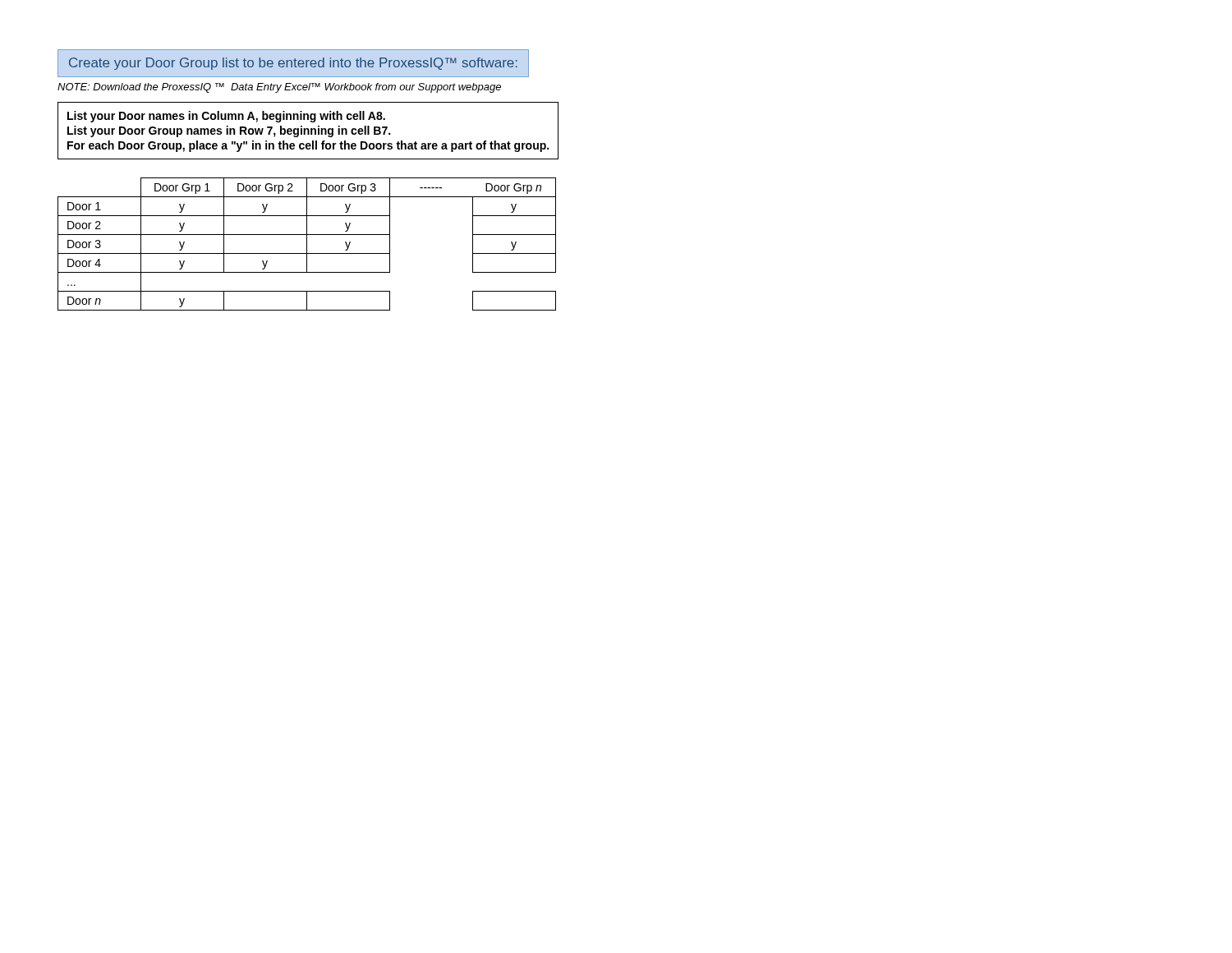1232x953 pixels.
Task: Click on the table containing "Door Grp n"
Action: coord(616,244)
